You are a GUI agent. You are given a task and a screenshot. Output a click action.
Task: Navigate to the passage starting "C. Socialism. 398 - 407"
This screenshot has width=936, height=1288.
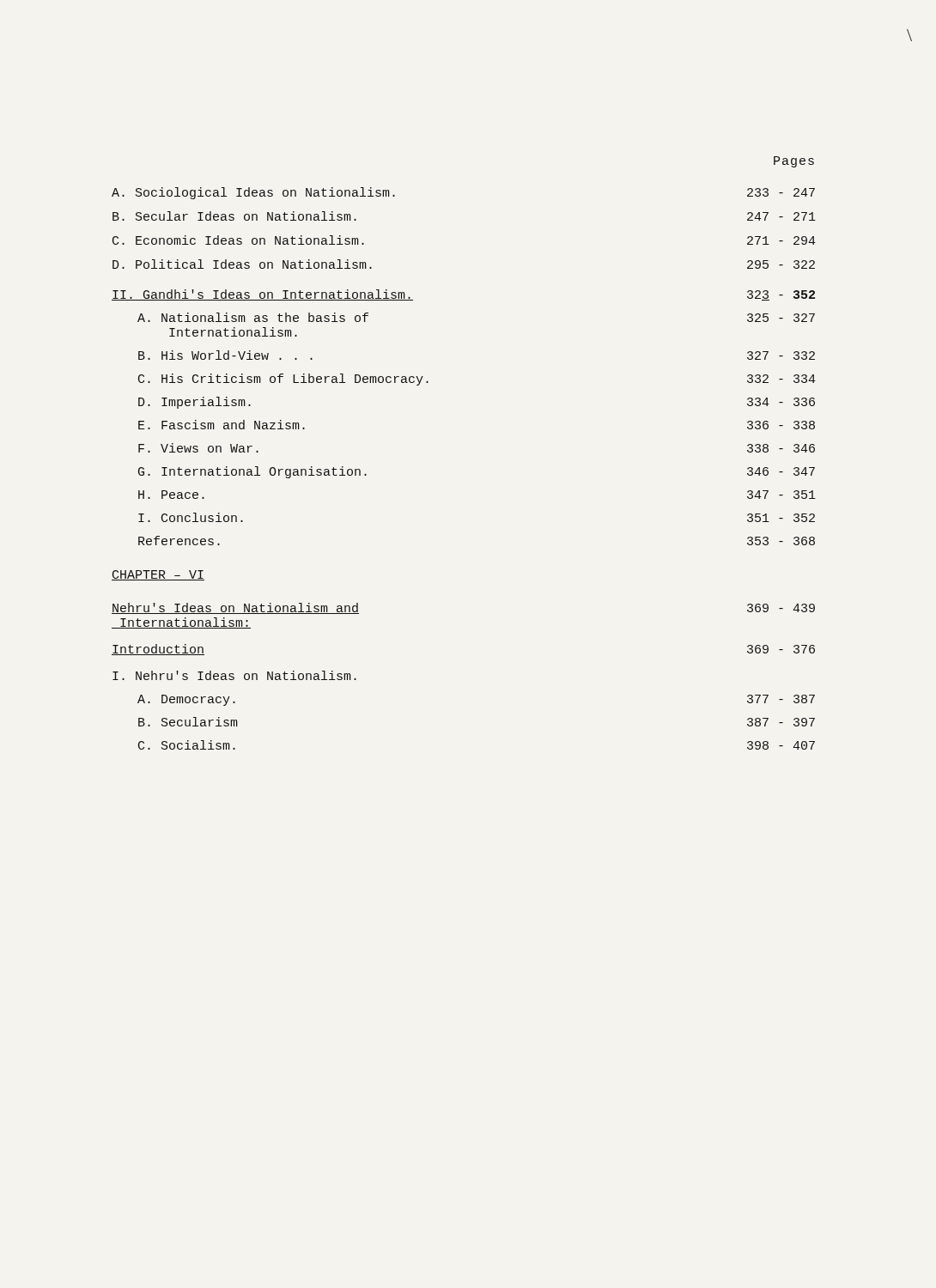point(196,744)
